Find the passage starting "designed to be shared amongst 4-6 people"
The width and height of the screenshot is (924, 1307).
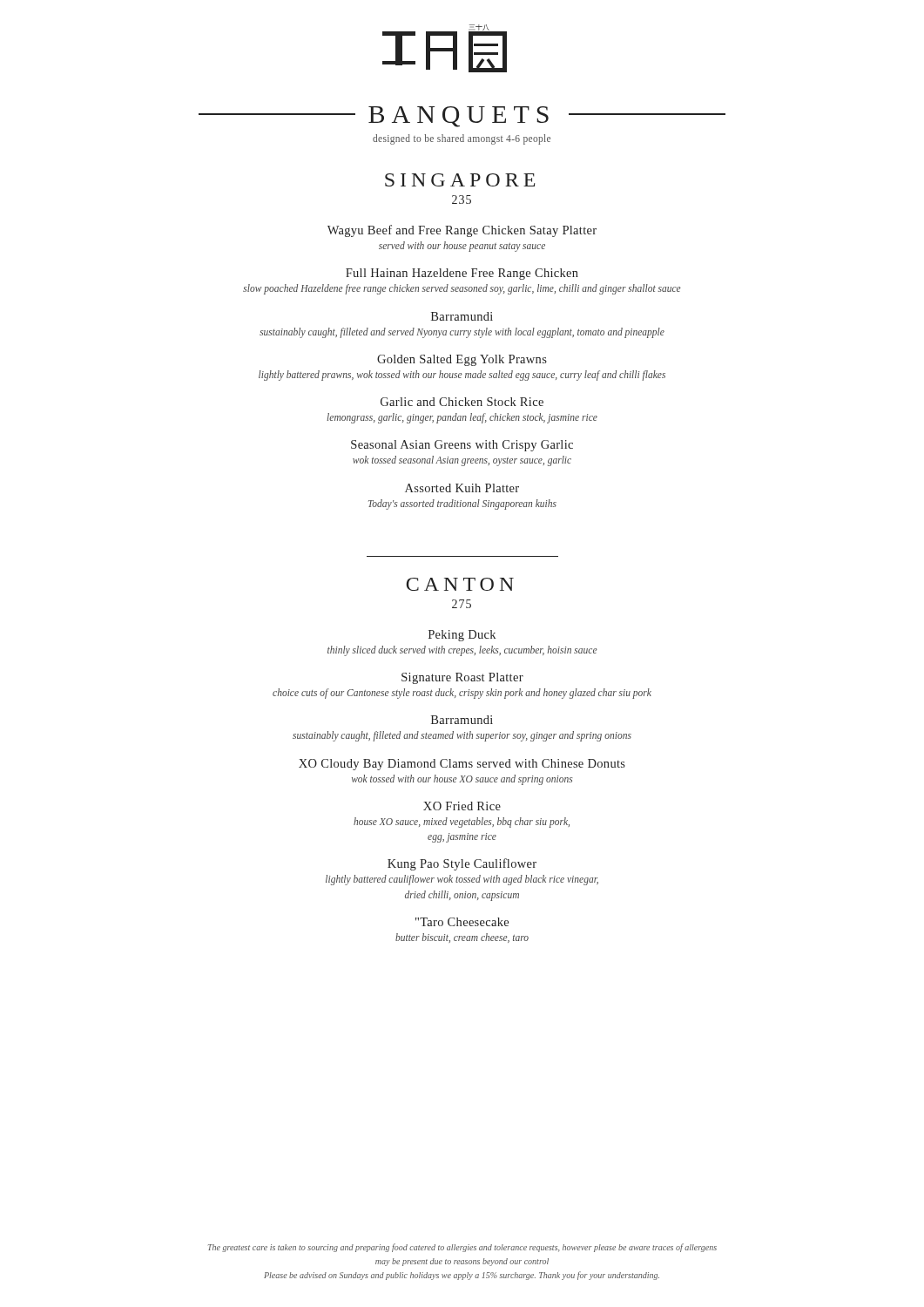(x=462, y=139)
